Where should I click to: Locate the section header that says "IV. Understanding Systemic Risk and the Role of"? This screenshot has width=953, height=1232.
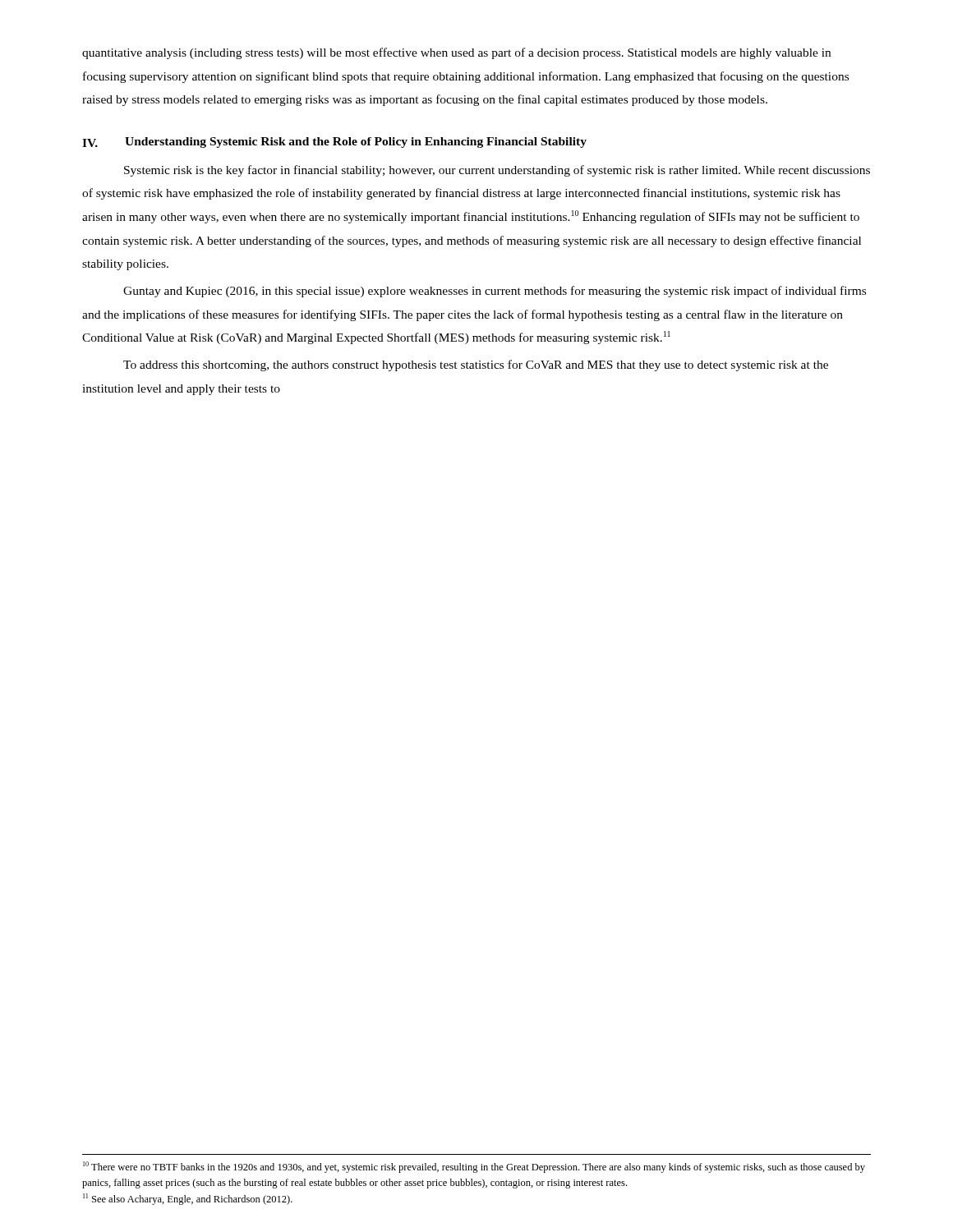(334, 143)
